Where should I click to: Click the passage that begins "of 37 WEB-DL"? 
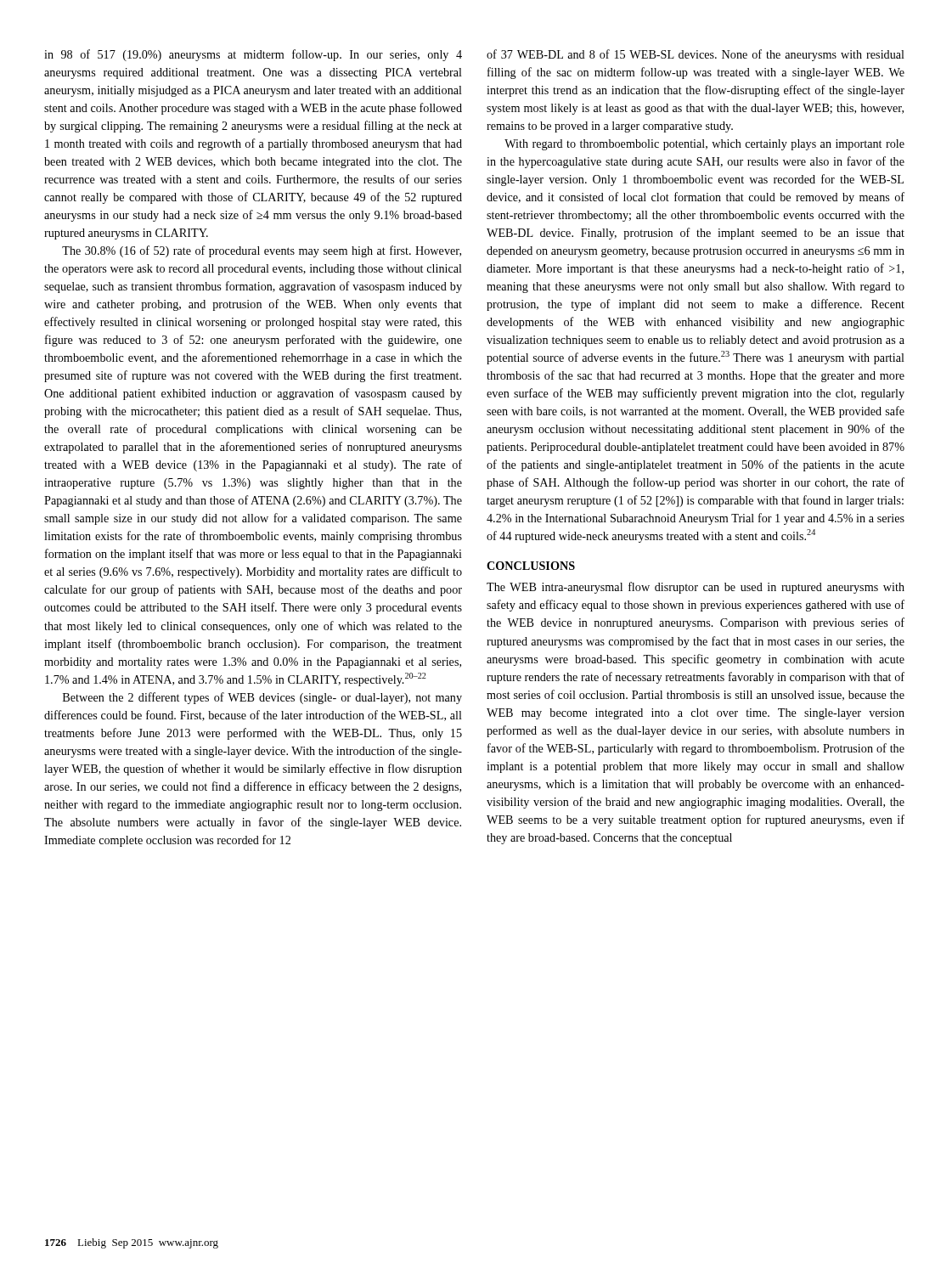696,91
